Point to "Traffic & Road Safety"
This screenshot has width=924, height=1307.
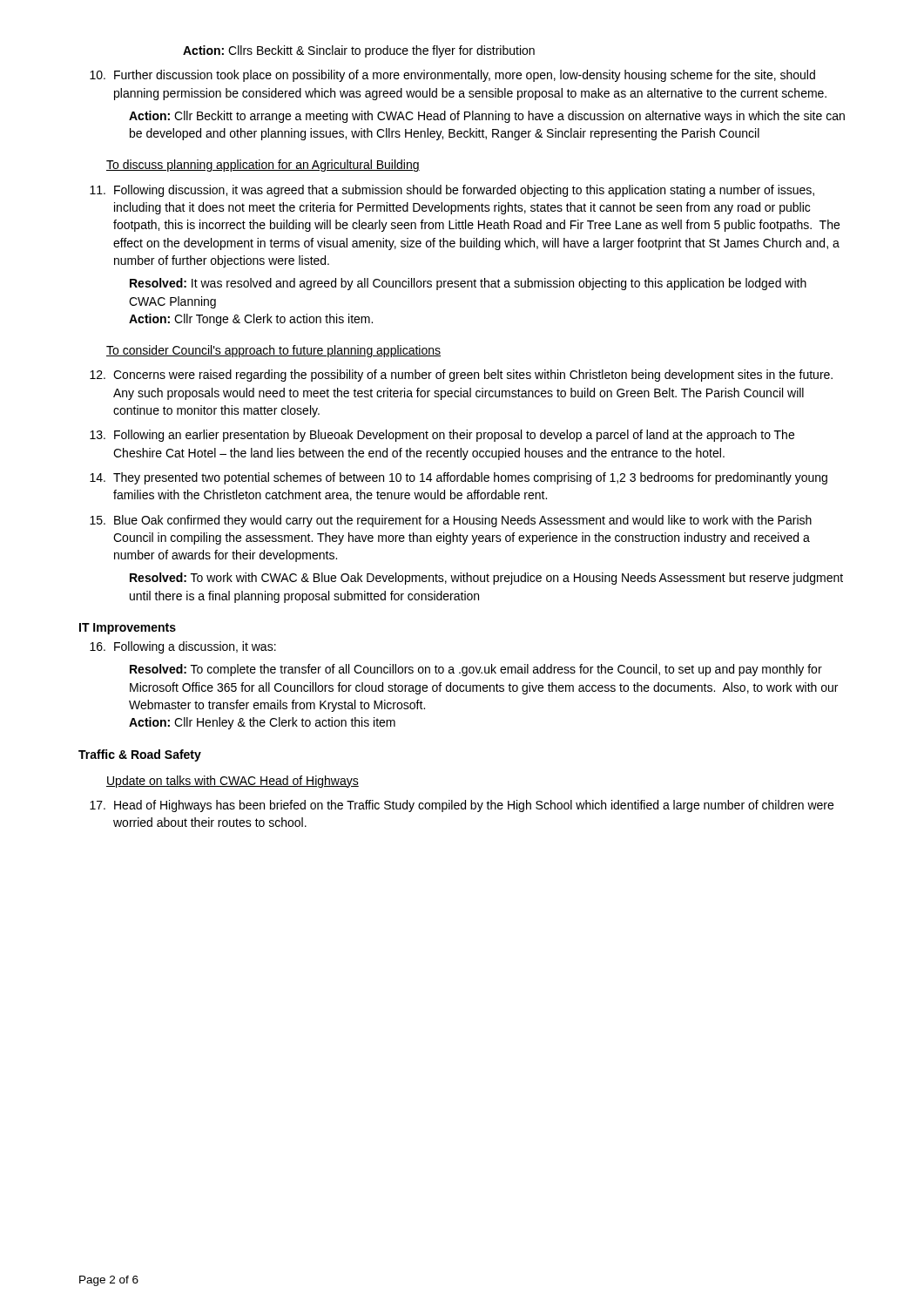(140, 754)
